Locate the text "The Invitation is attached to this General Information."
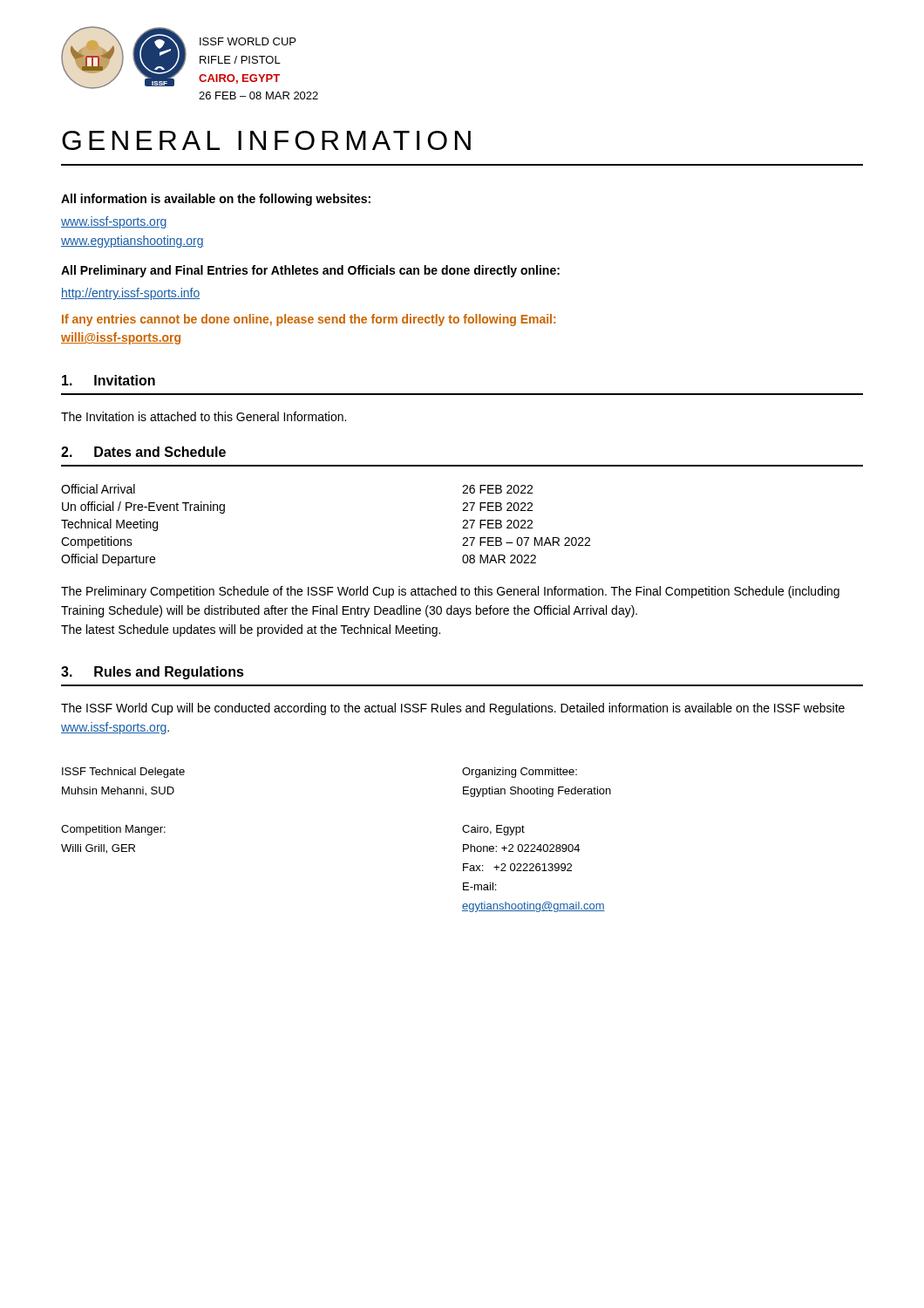The image size is (924, 1308). click(x=204, y=417)
